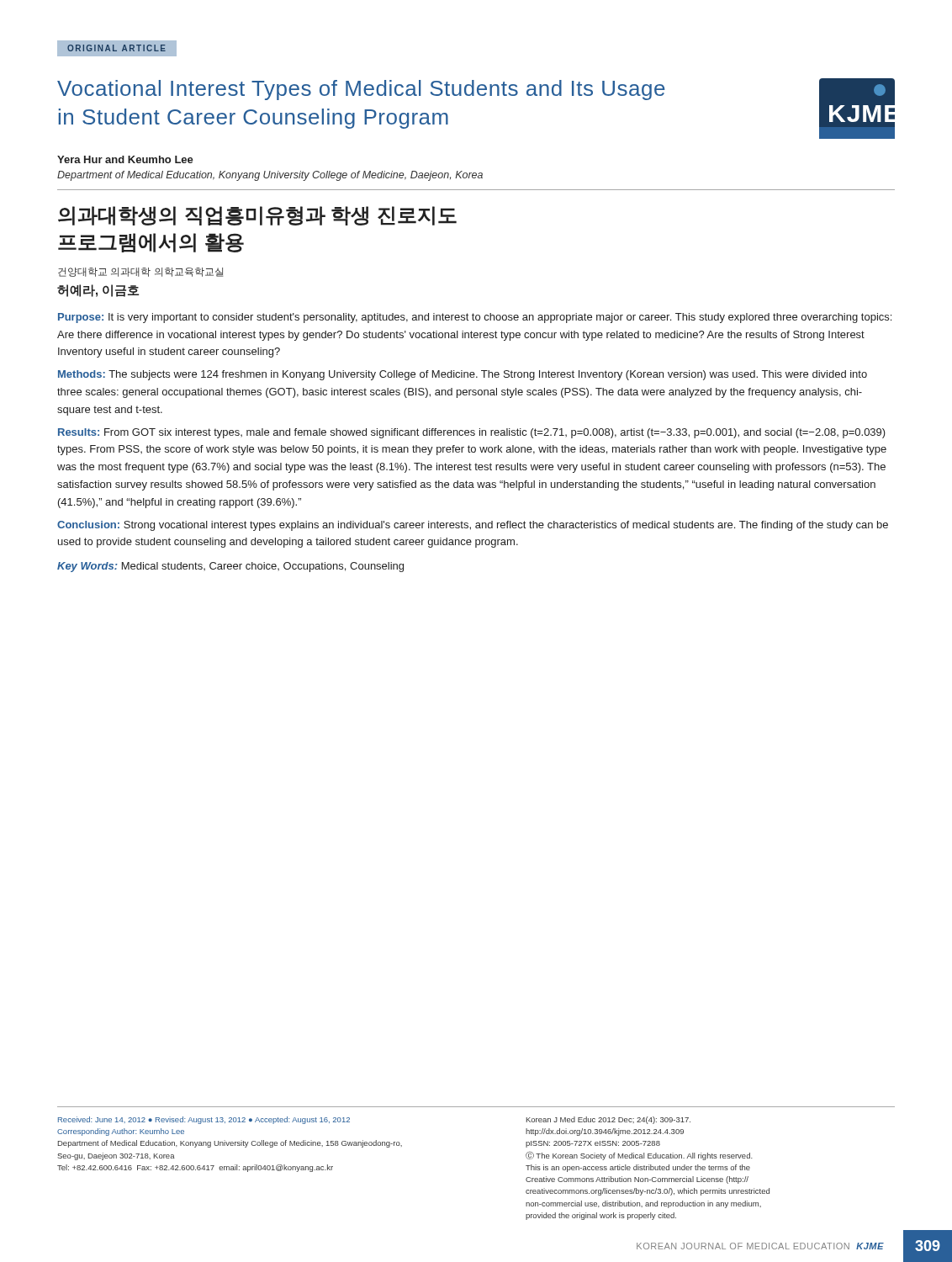This screenshot has height=1262, width=952.
Task: Find the text with the text "건양대학교 의과대학 의학교육학교실"
Action: [141, 272]
